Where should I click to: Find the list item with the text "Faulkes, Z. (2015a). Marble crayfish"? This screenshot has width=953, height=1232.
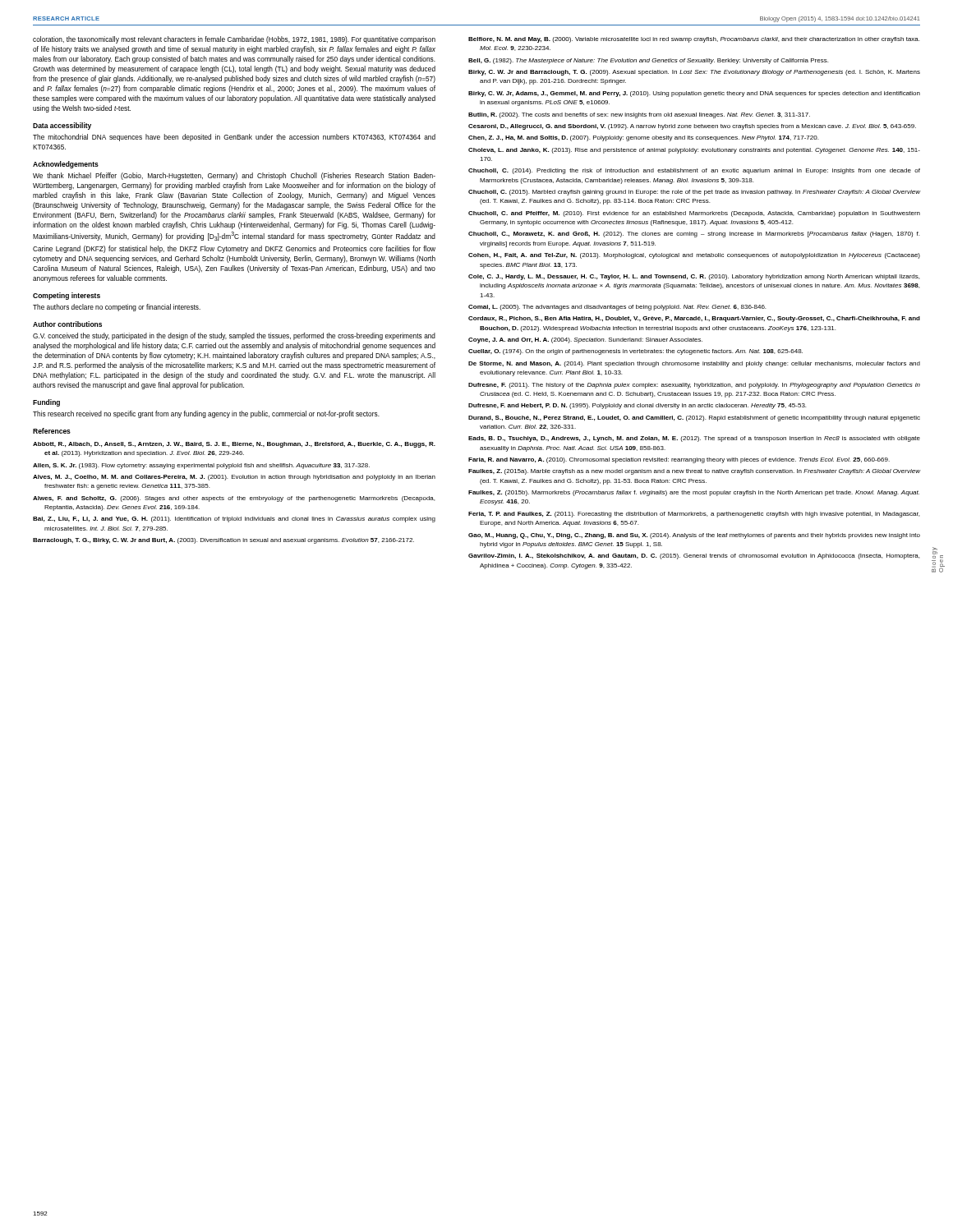[694, 476]
